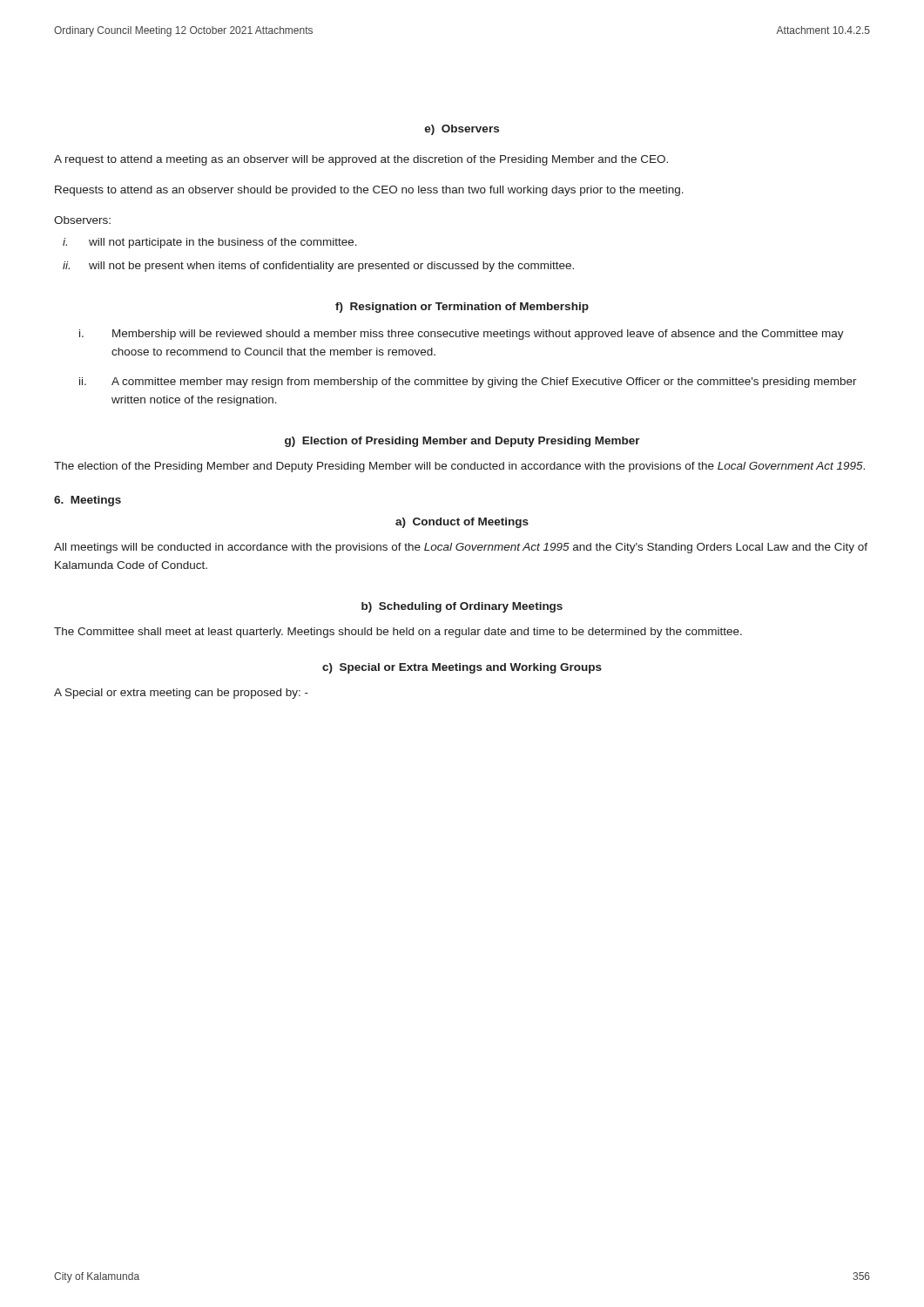924x1307 pixels.
Task: Point to the region starting "Requests to attend"
Action: click(x=369, y=189)
